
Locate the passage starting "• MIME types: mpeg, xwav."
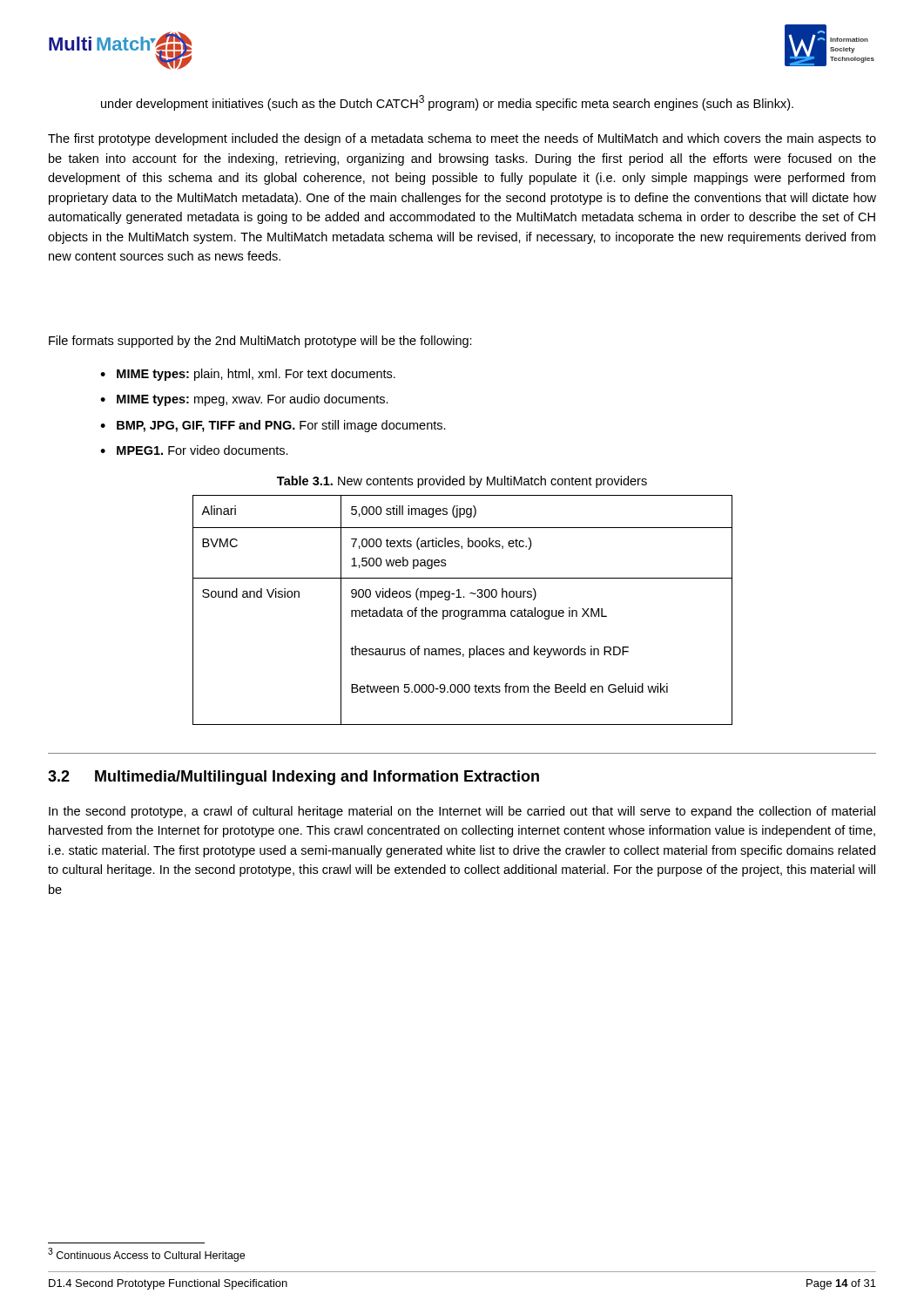pyautogui.click(x=245, y=400)
